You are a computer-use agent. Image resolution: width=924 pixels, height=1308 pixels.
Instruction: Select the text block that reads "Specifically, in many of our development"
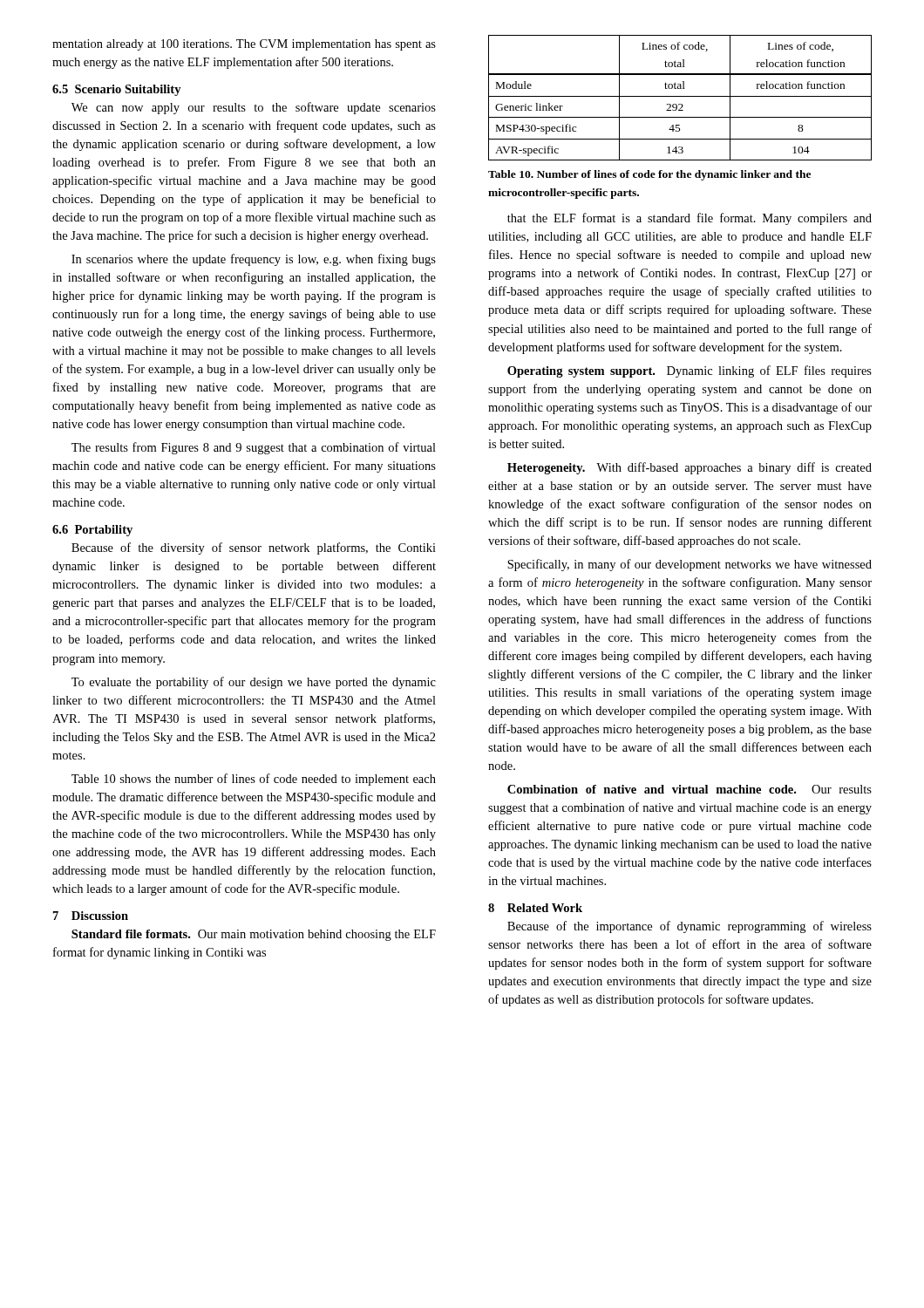pos(680,665)
